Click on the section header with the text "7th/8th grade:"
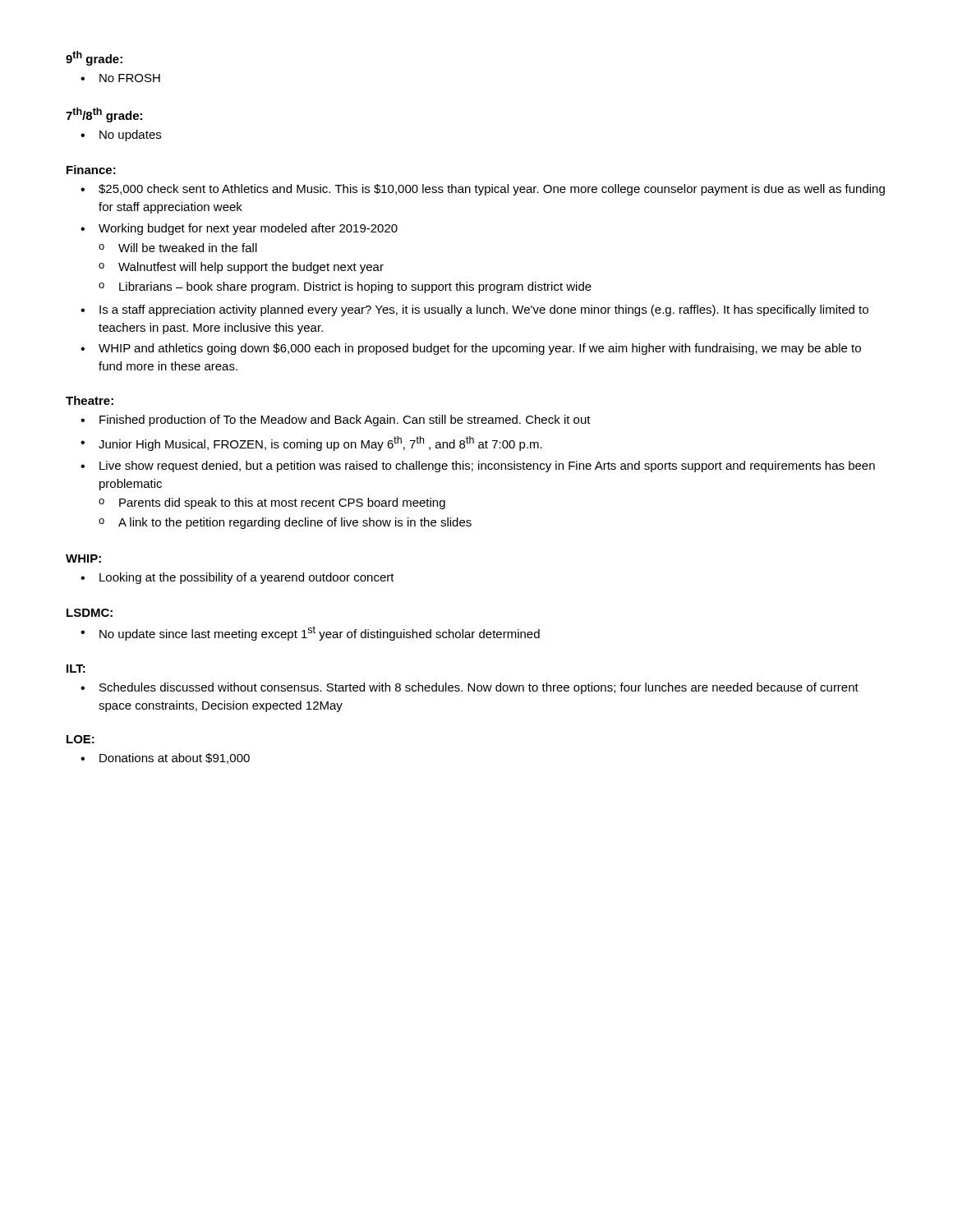 (105, 114)
